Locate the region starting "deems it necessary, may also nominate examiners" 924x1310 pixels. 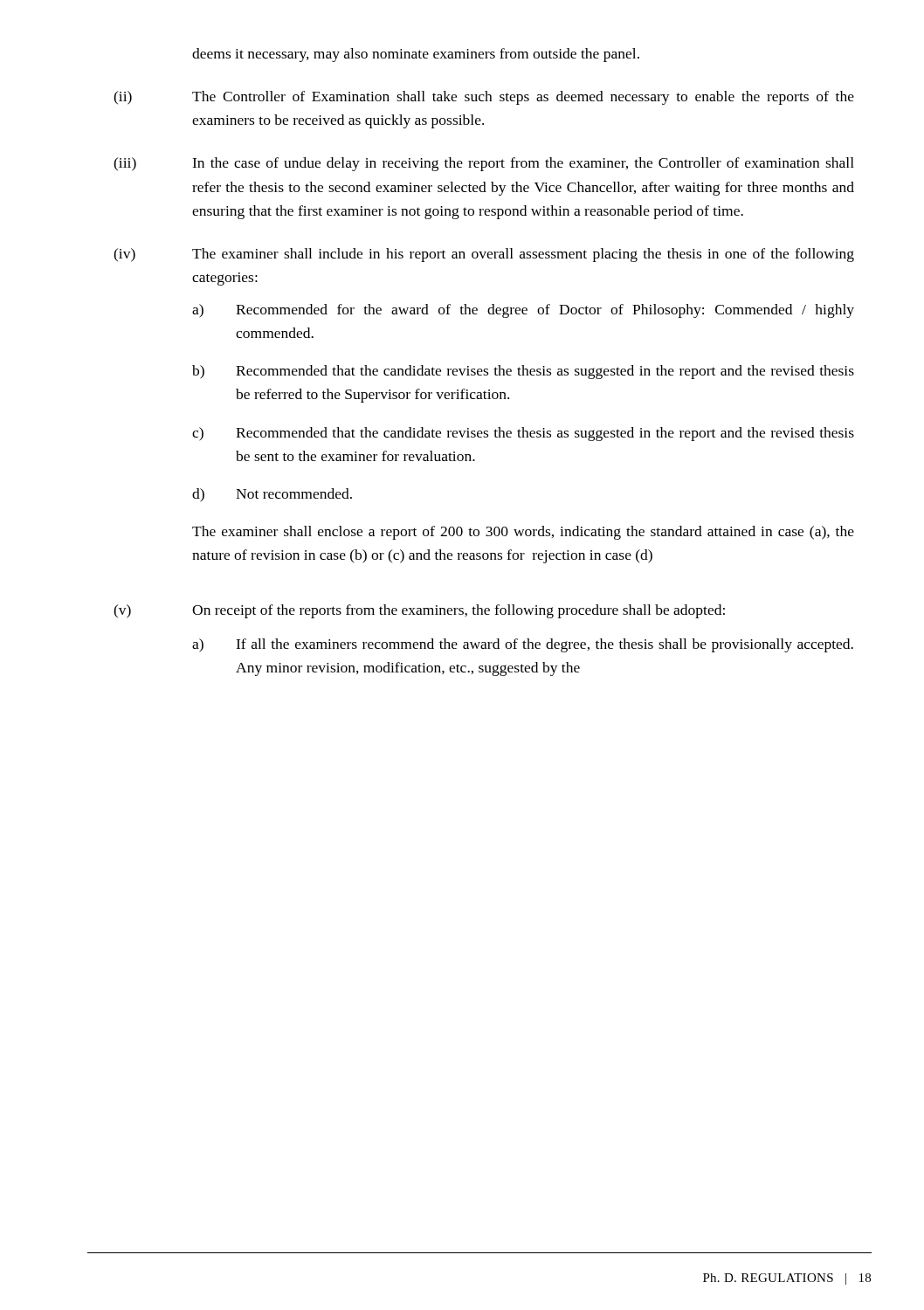tap(416, 53)
